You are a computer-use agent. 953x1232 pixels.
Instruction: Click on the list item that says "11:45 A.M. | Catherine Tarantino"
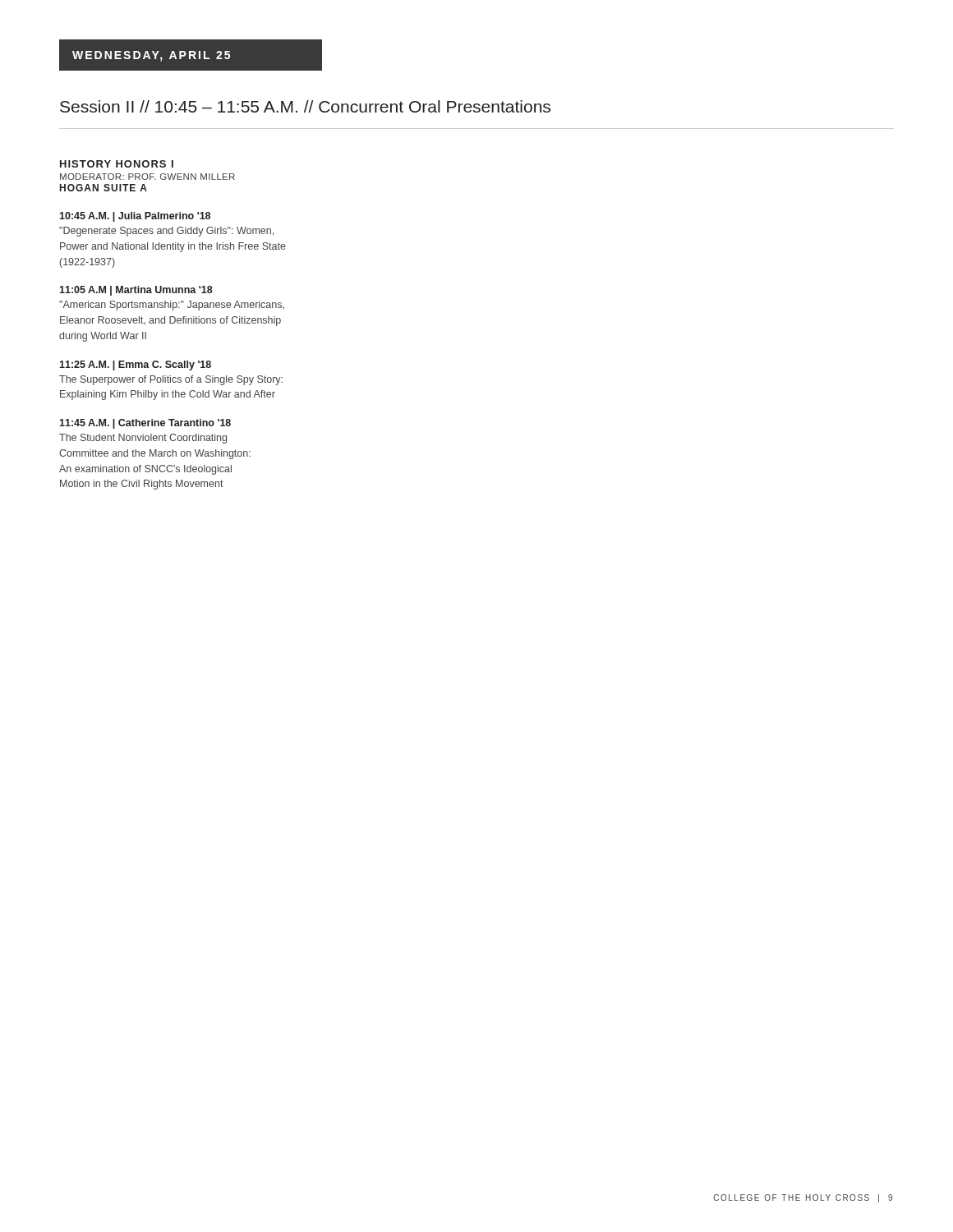pos(145,424)
